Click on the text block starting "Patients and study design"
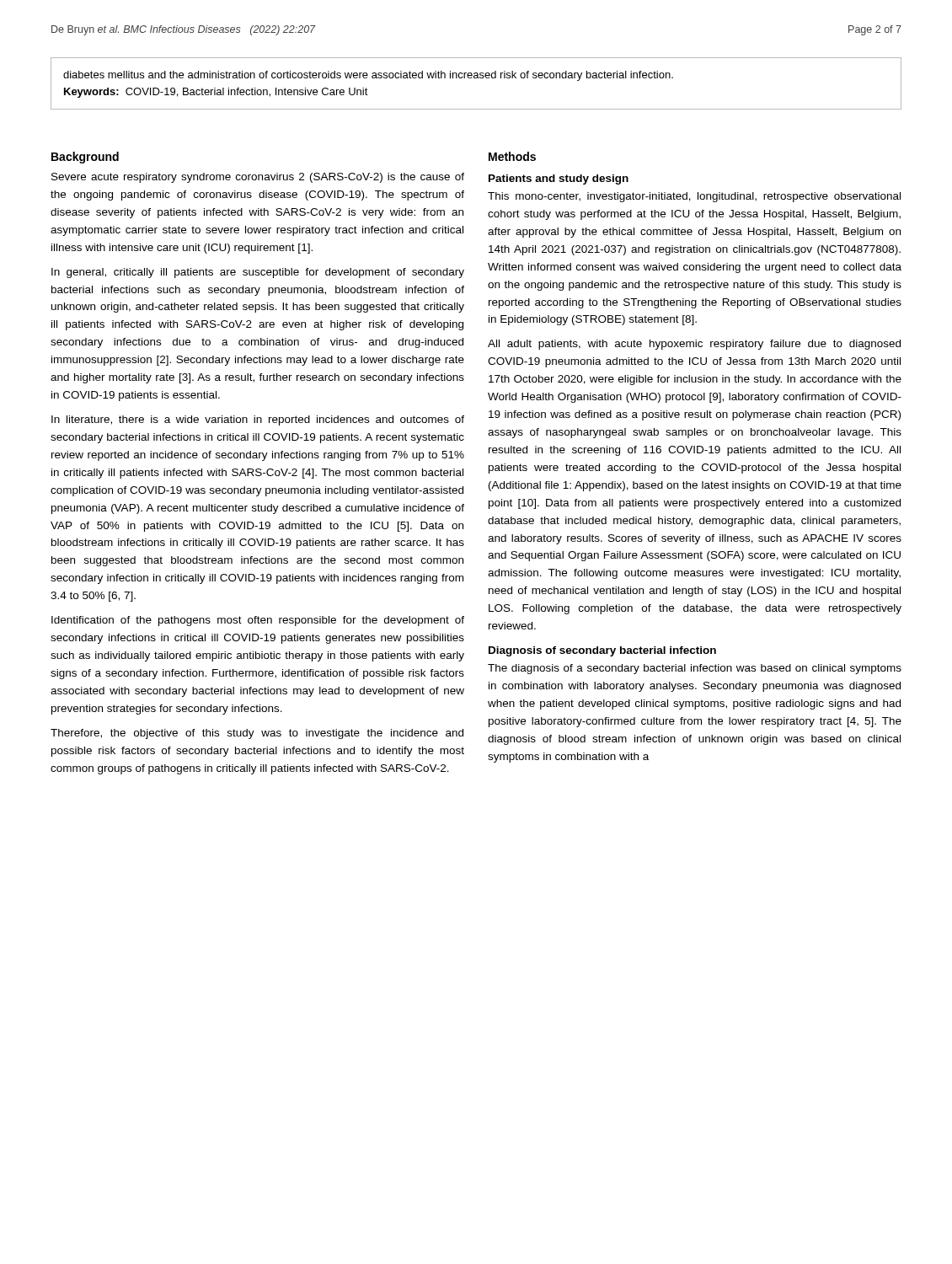 click(558, 178)
